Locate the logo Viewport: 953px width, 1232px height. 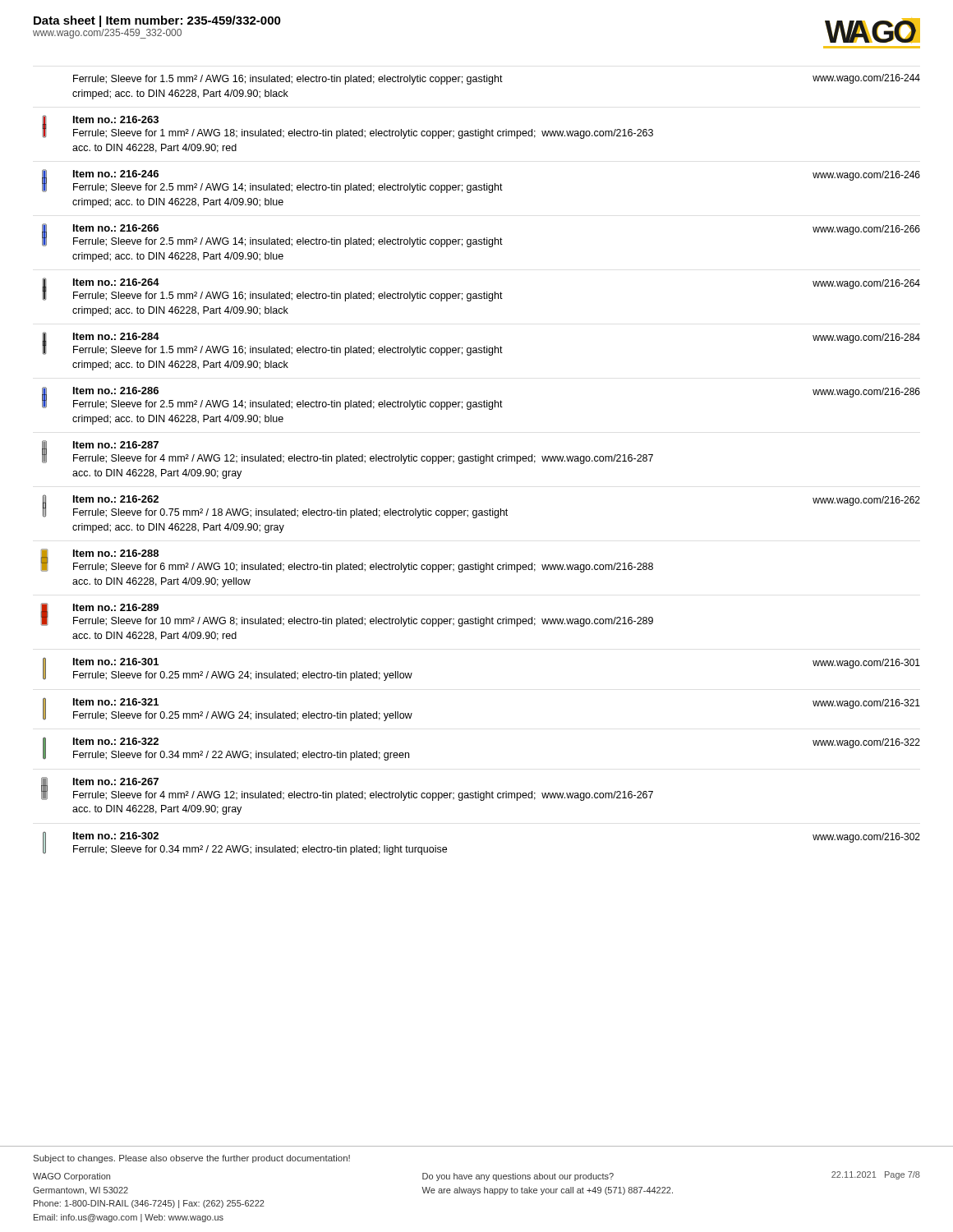coord(872,32)
